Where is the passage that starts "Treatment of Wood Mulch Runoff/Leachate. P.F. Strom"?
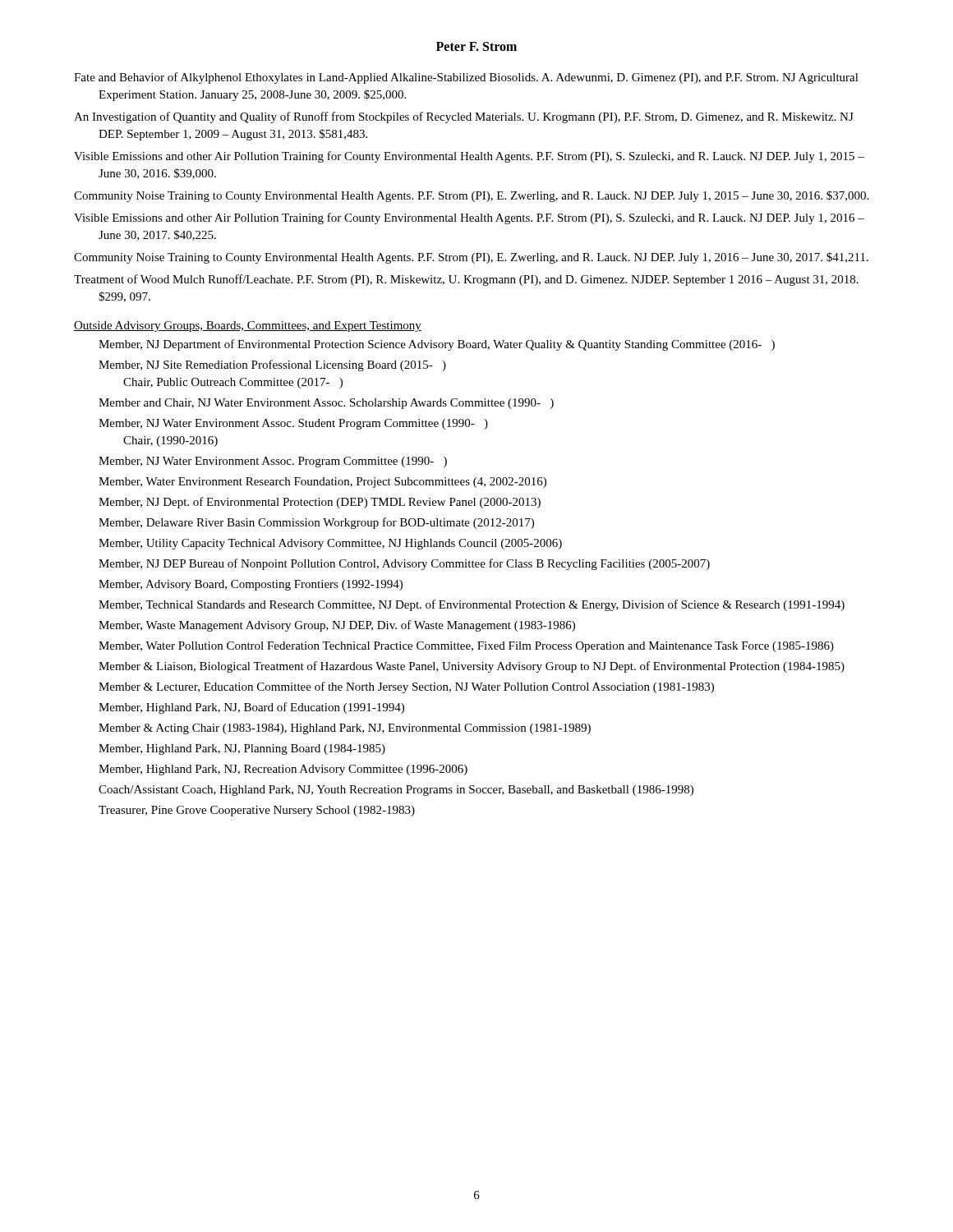 pyautogui.click(x=466, y=288)
